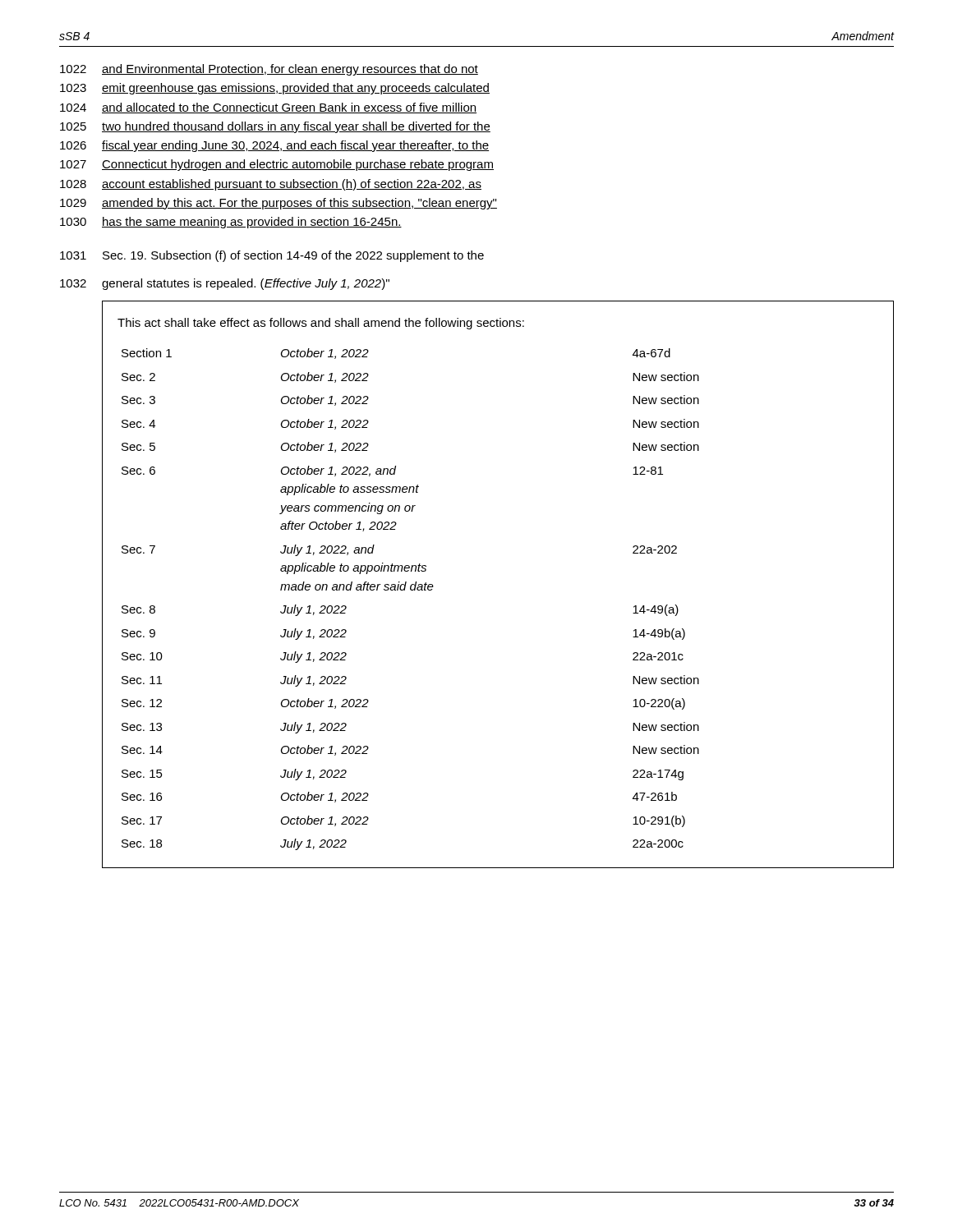Click on the text starting "1022 and Environmental Protection,"
This screenshot has height=1232, width=953.
click(x=476, y=69)
